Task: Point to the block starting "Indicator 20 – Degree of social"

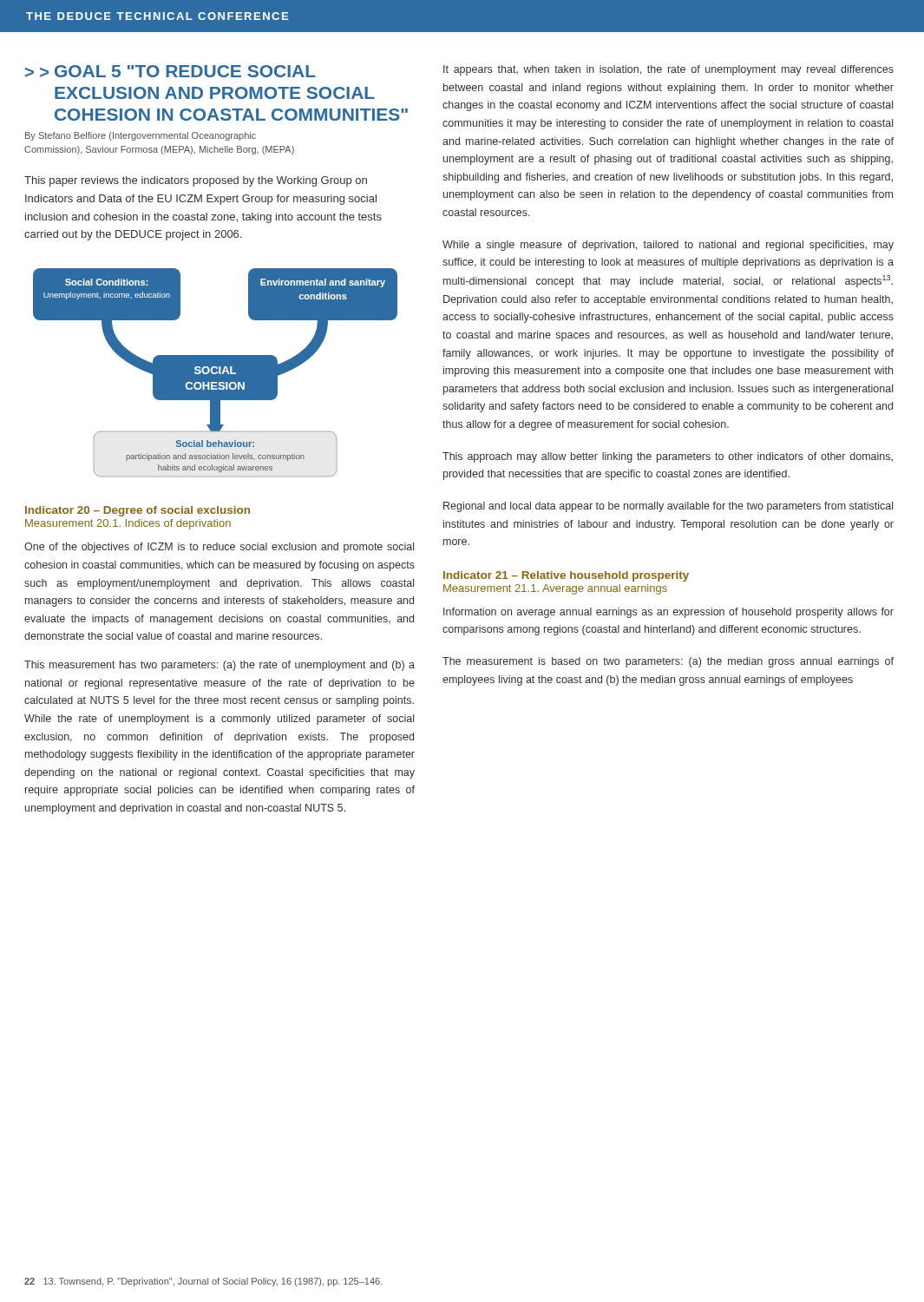Action: point(219,517)
